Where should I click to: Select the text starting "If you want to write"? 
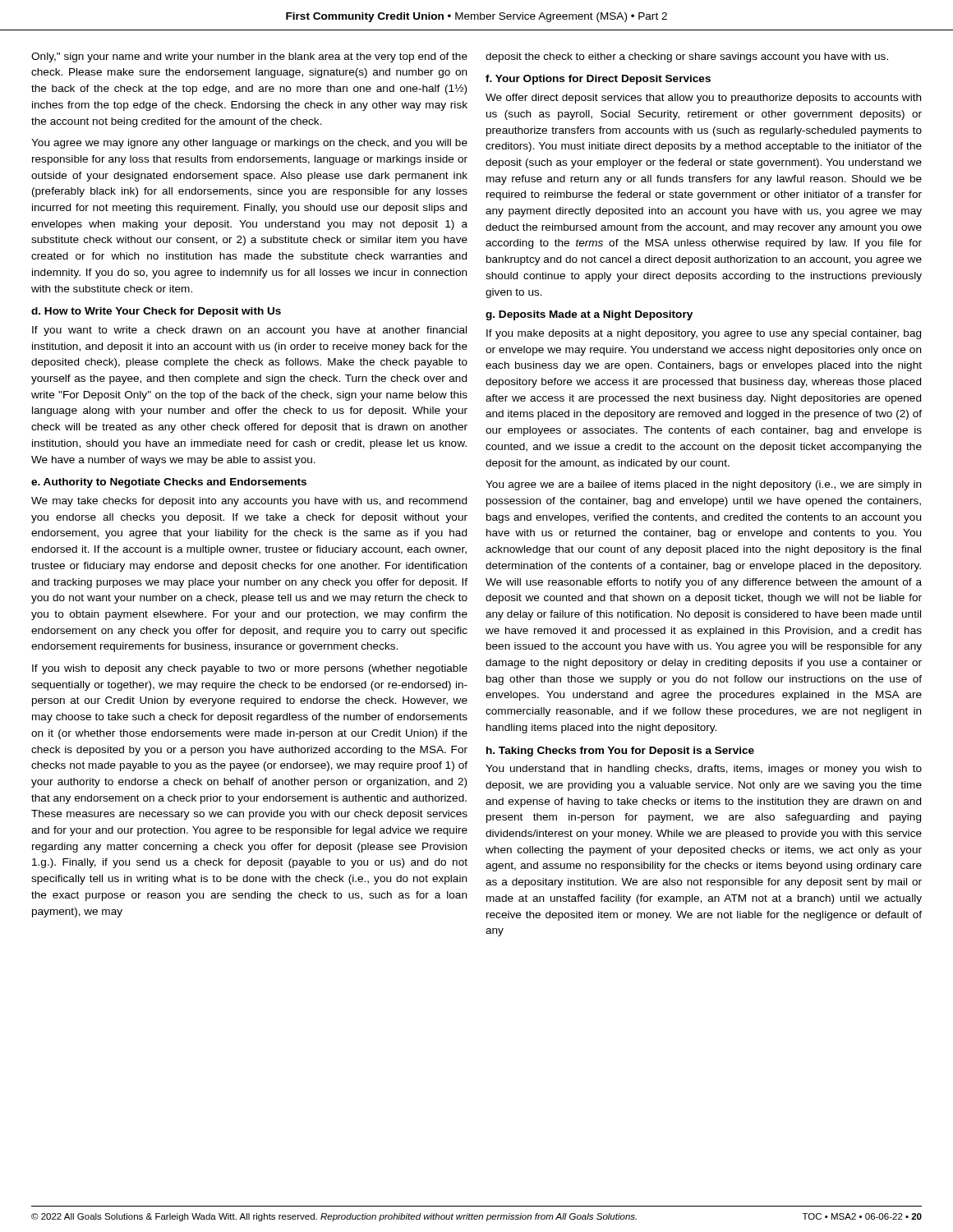click(249, 395)
